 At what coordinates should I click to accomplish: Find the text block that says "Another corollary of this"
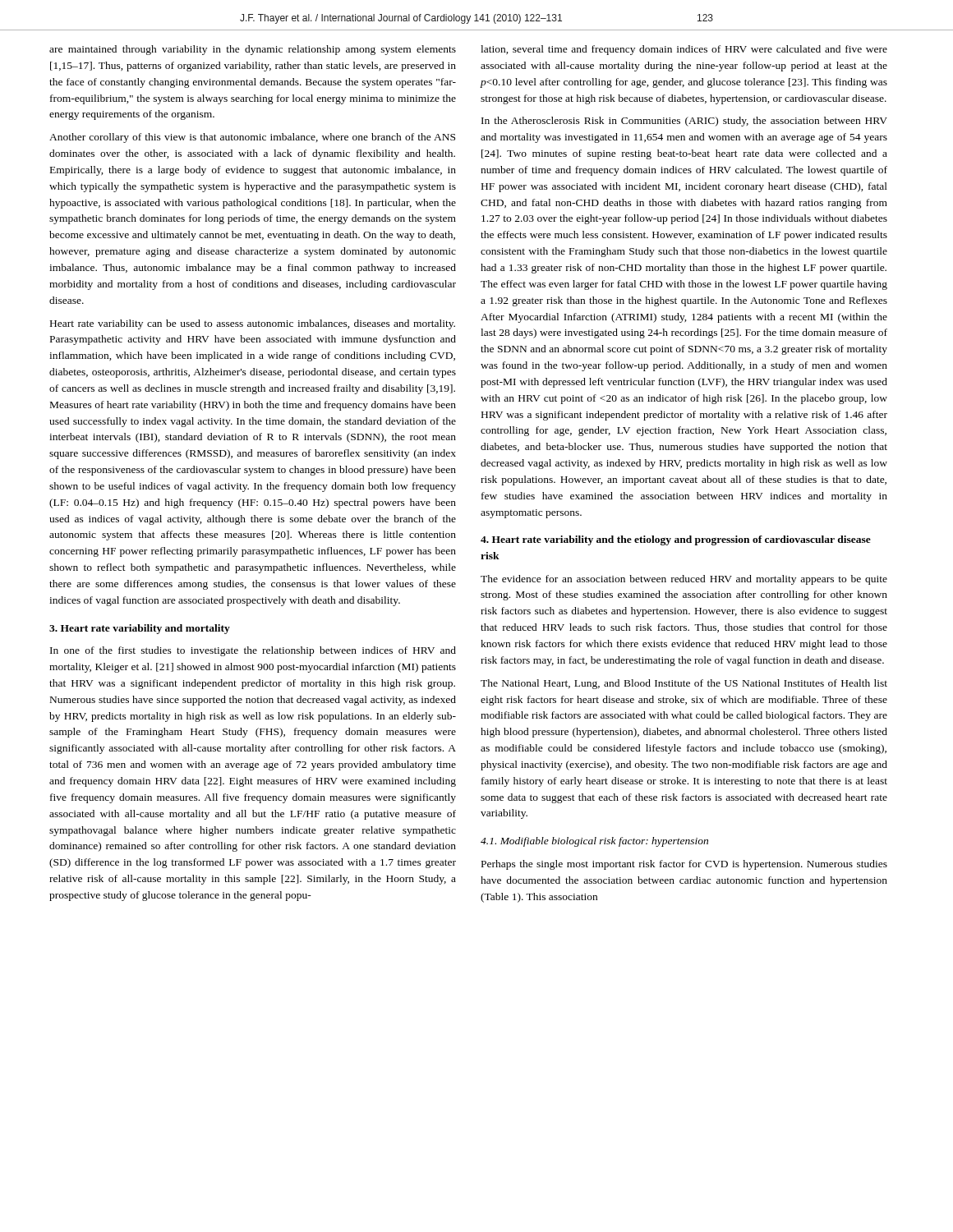pos(253,219)
